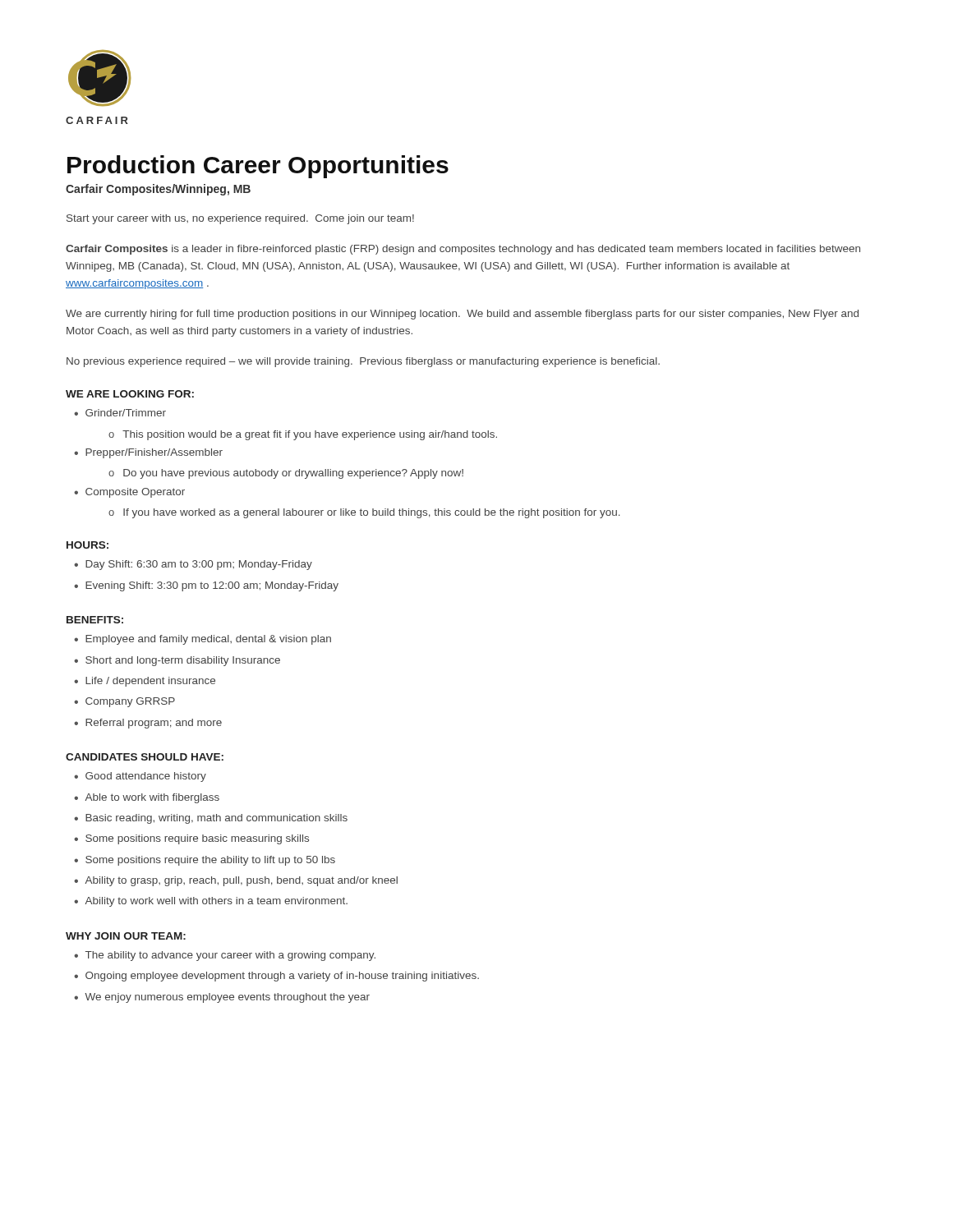This screenshot has height=1232, width=953.
Task: Find the logo
Action: click(x=476, y=88)
